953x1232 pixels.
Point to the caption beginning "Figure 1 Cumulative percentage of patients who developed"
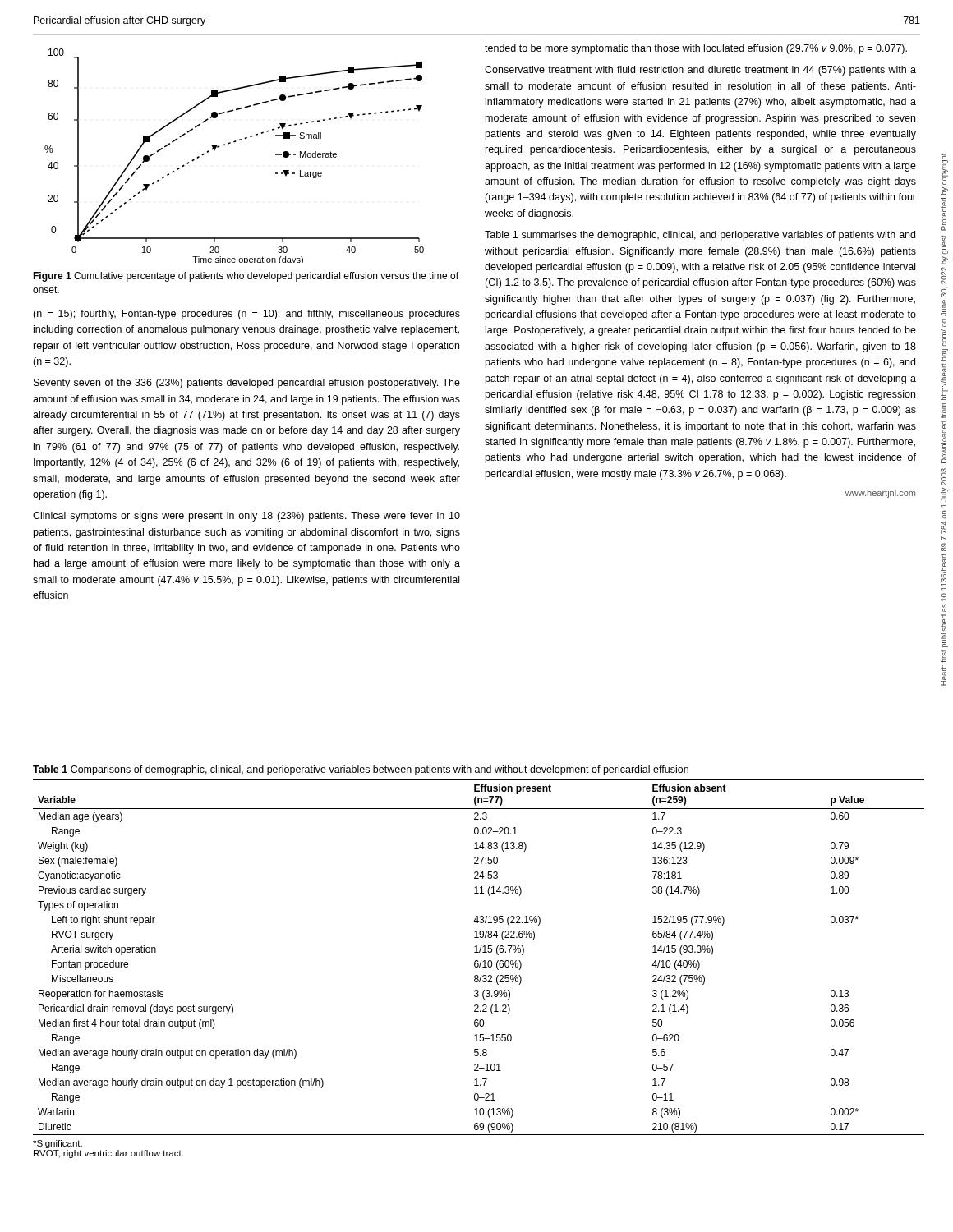[246, 283]
